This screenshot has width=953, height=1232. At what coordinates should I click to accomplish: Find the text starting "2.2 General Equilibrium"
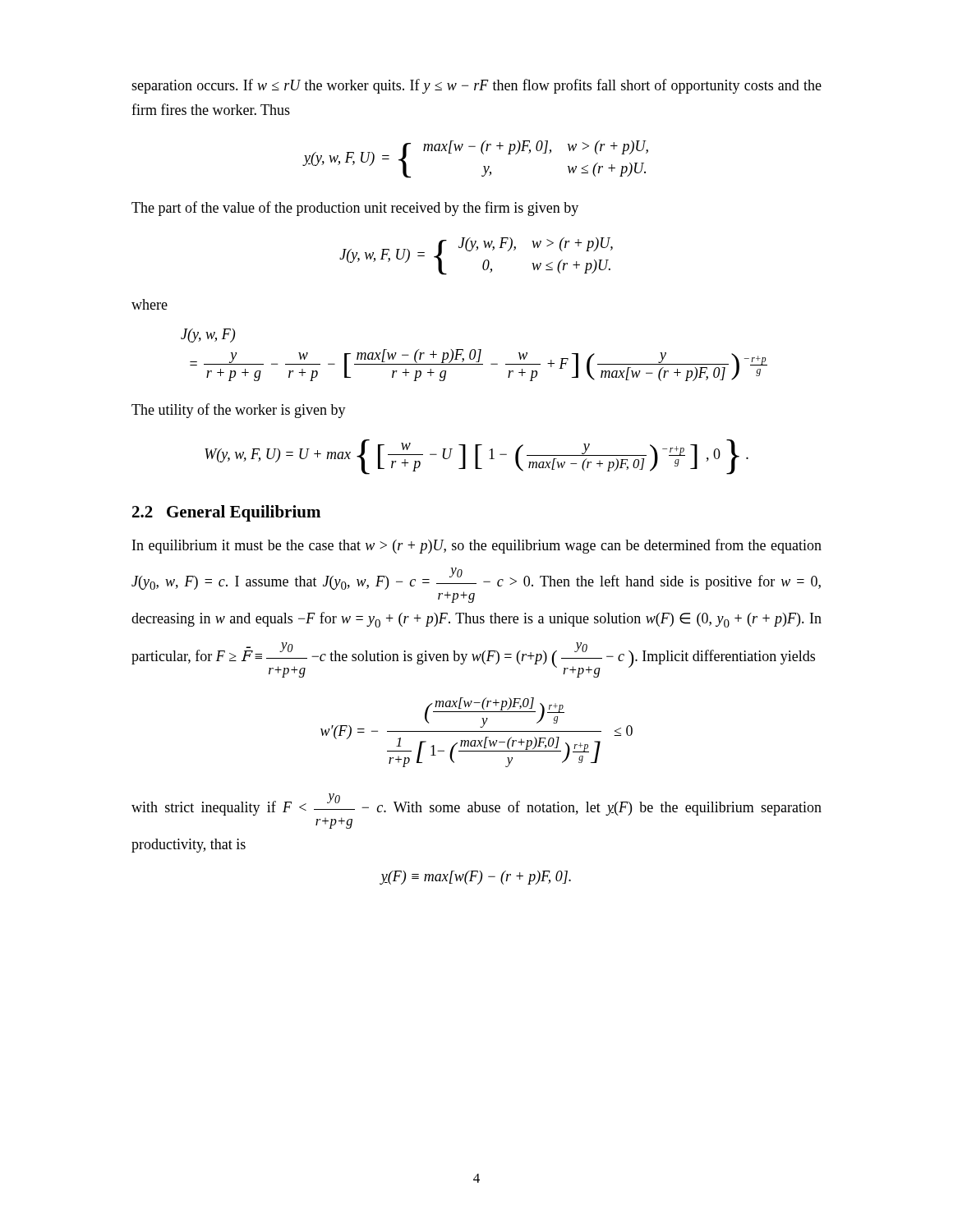pos(226,512)
